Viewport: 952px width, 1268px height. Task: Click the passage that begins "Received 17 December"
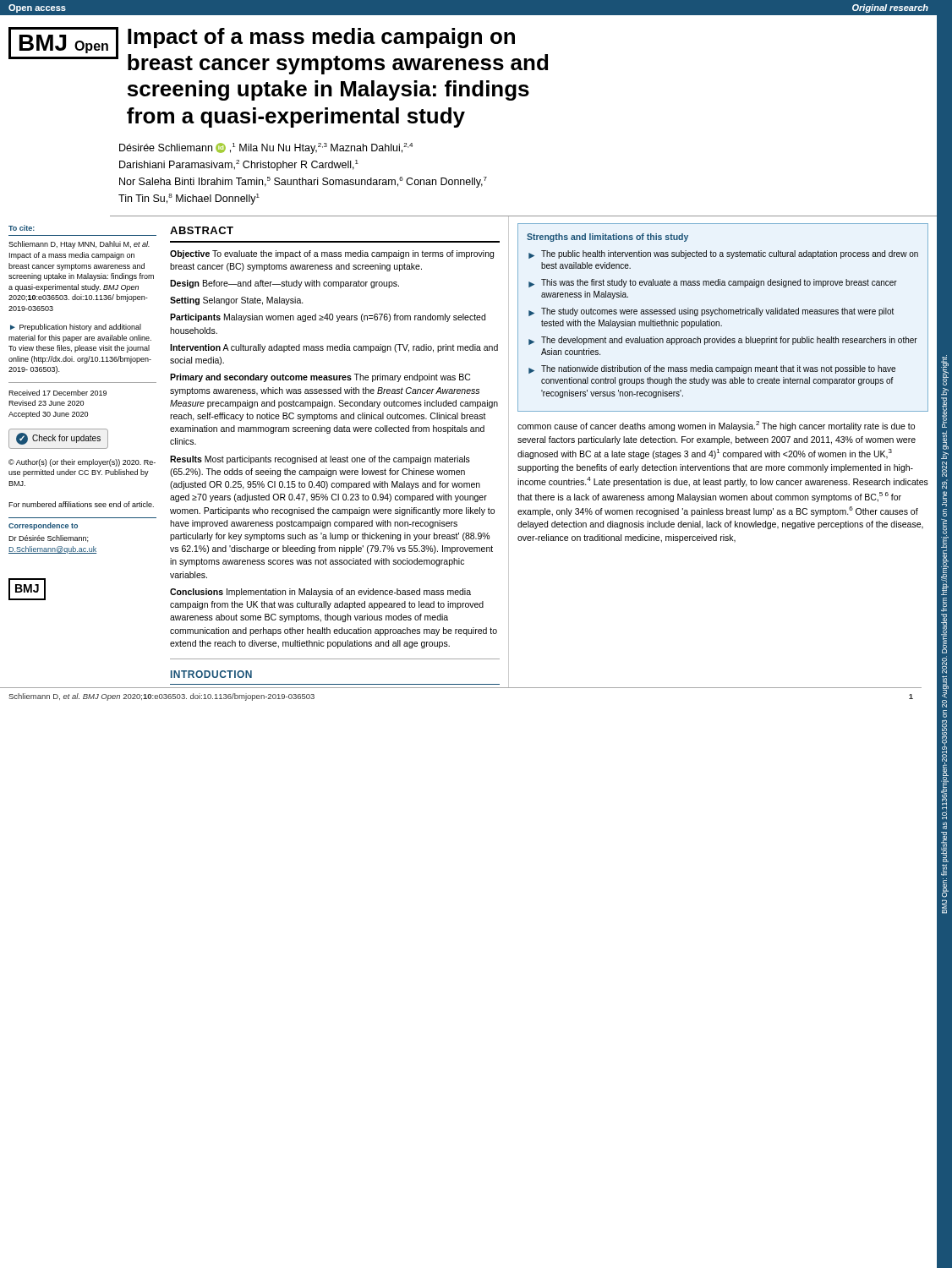point(58,404)
